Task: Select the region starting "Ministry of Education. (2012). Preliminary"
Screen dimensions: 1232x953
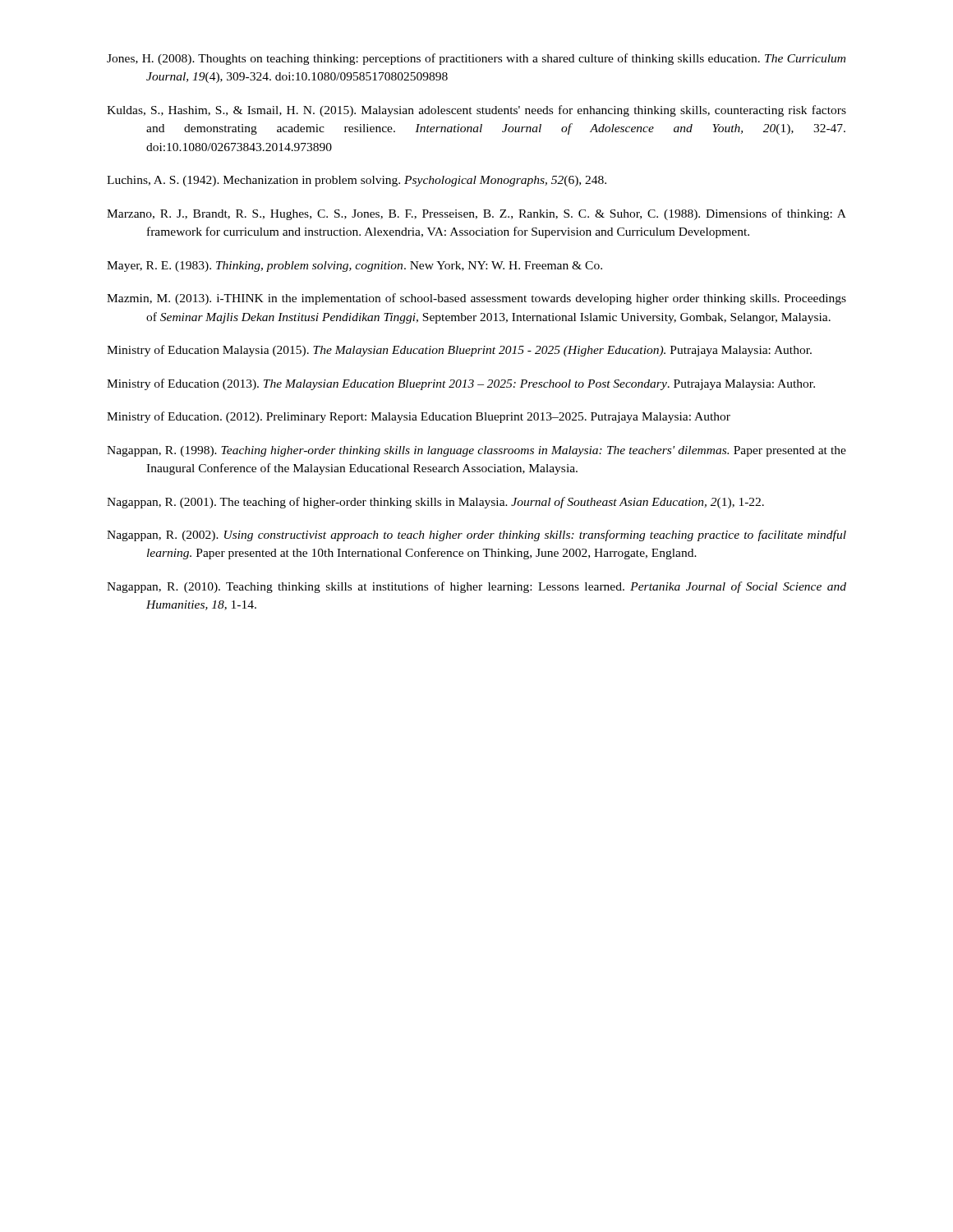Action: point(419,416)
